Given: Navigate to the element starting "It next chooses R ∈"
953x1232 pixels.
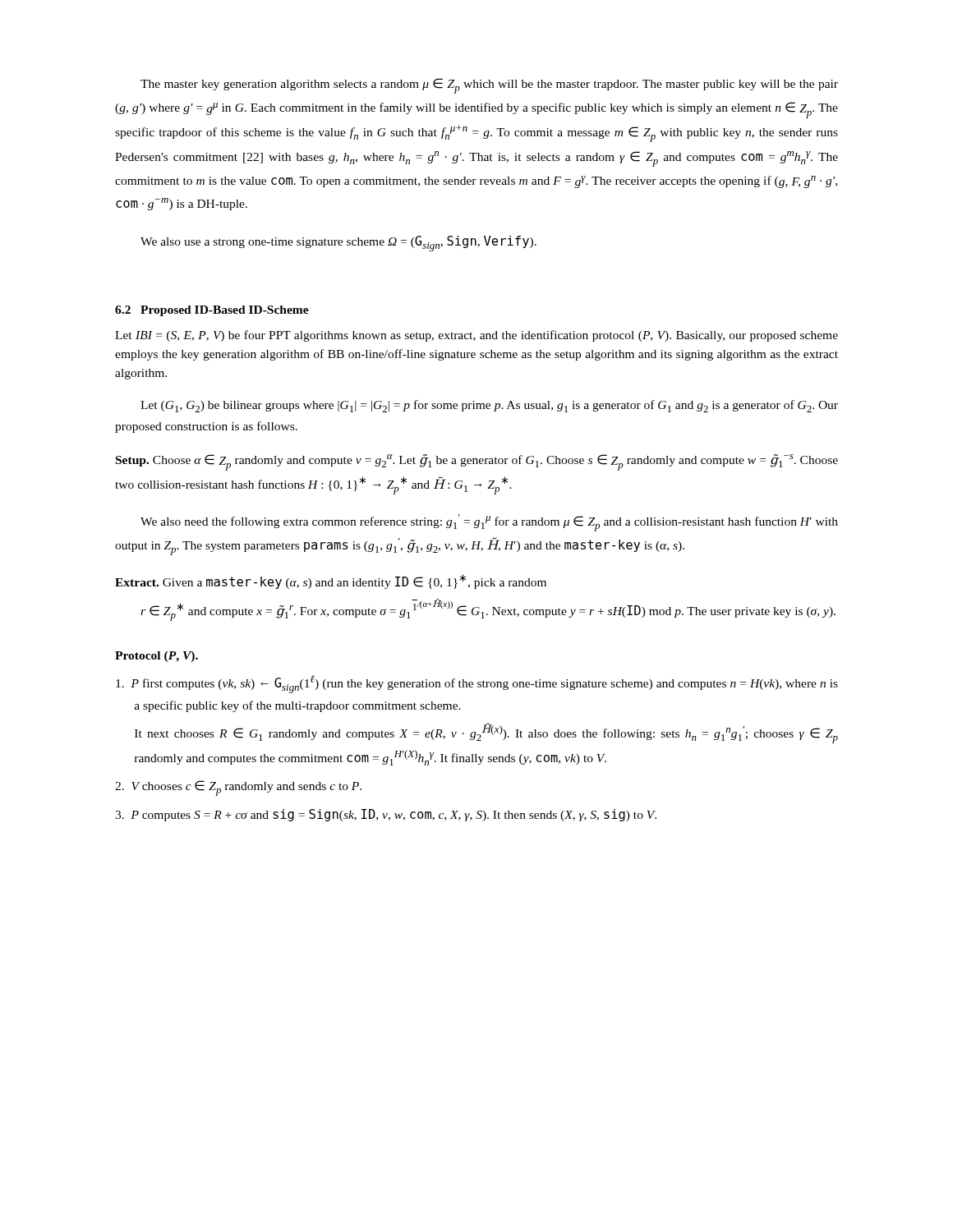Looking at the screenshot, I should click(486, 745).
